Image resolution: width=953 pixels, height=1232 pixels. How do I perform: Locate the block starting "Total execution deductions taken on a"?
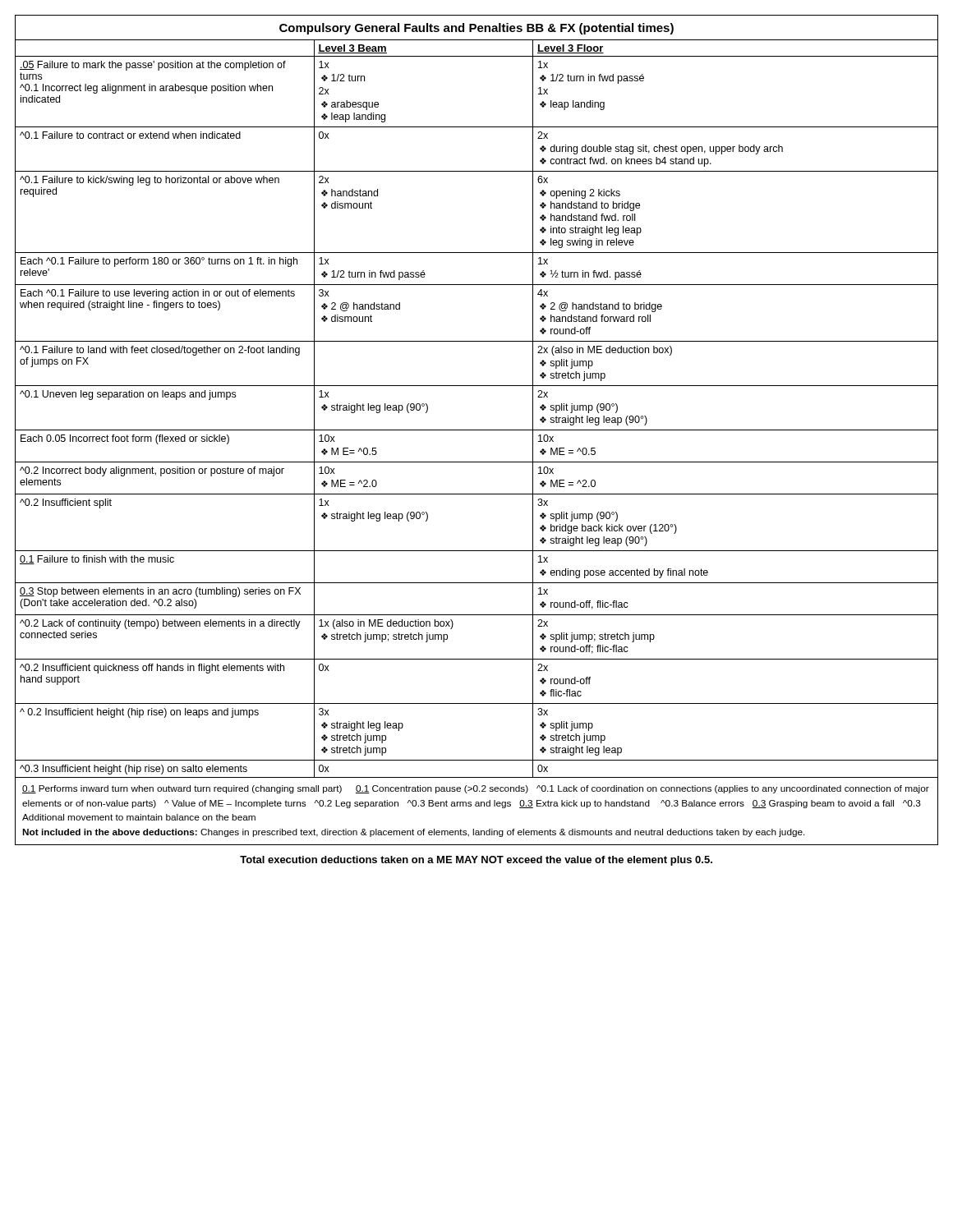tap(476, 859)
